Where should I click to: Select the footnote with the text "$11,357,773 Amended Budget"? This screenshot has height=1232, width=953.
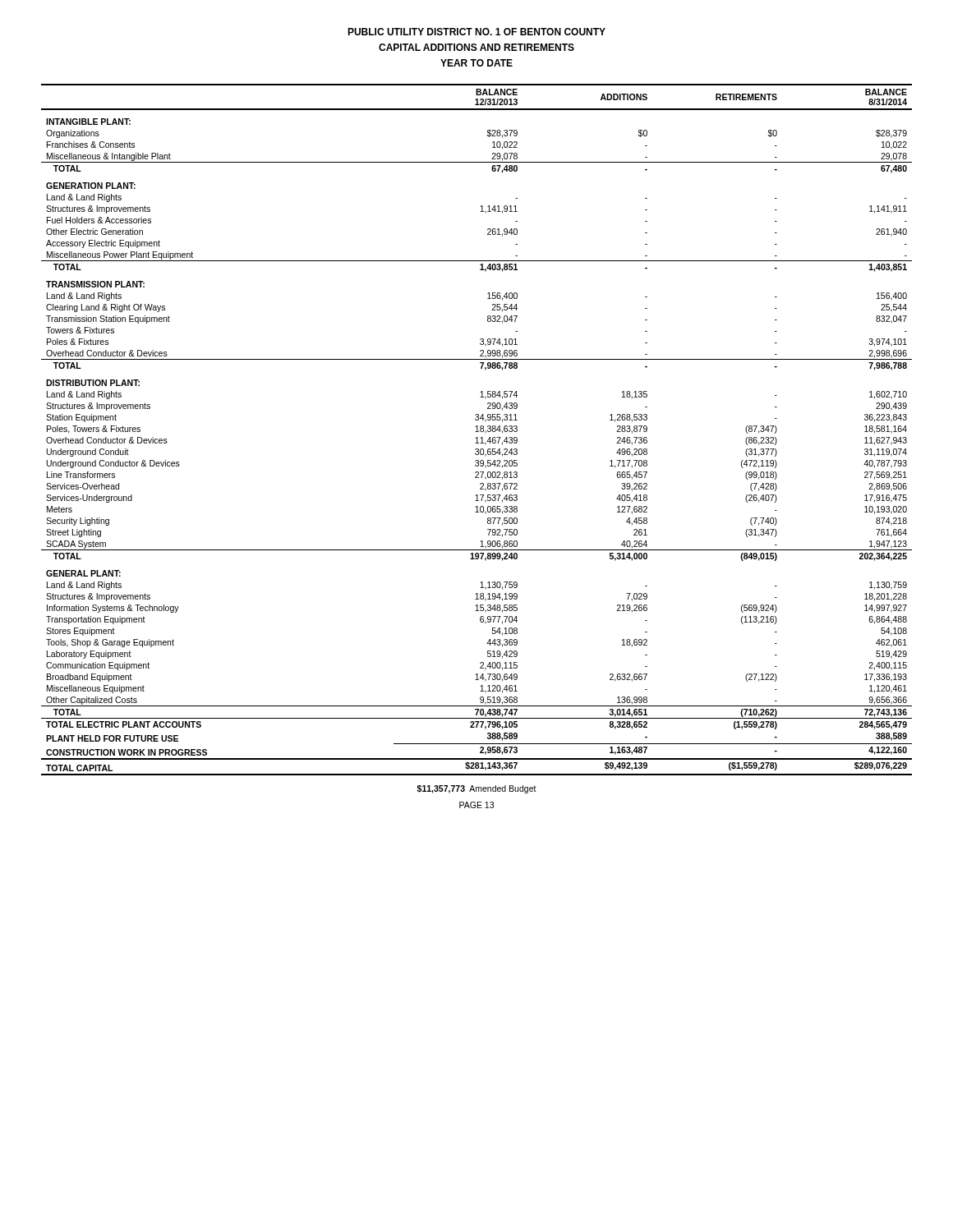click(476, 788)
